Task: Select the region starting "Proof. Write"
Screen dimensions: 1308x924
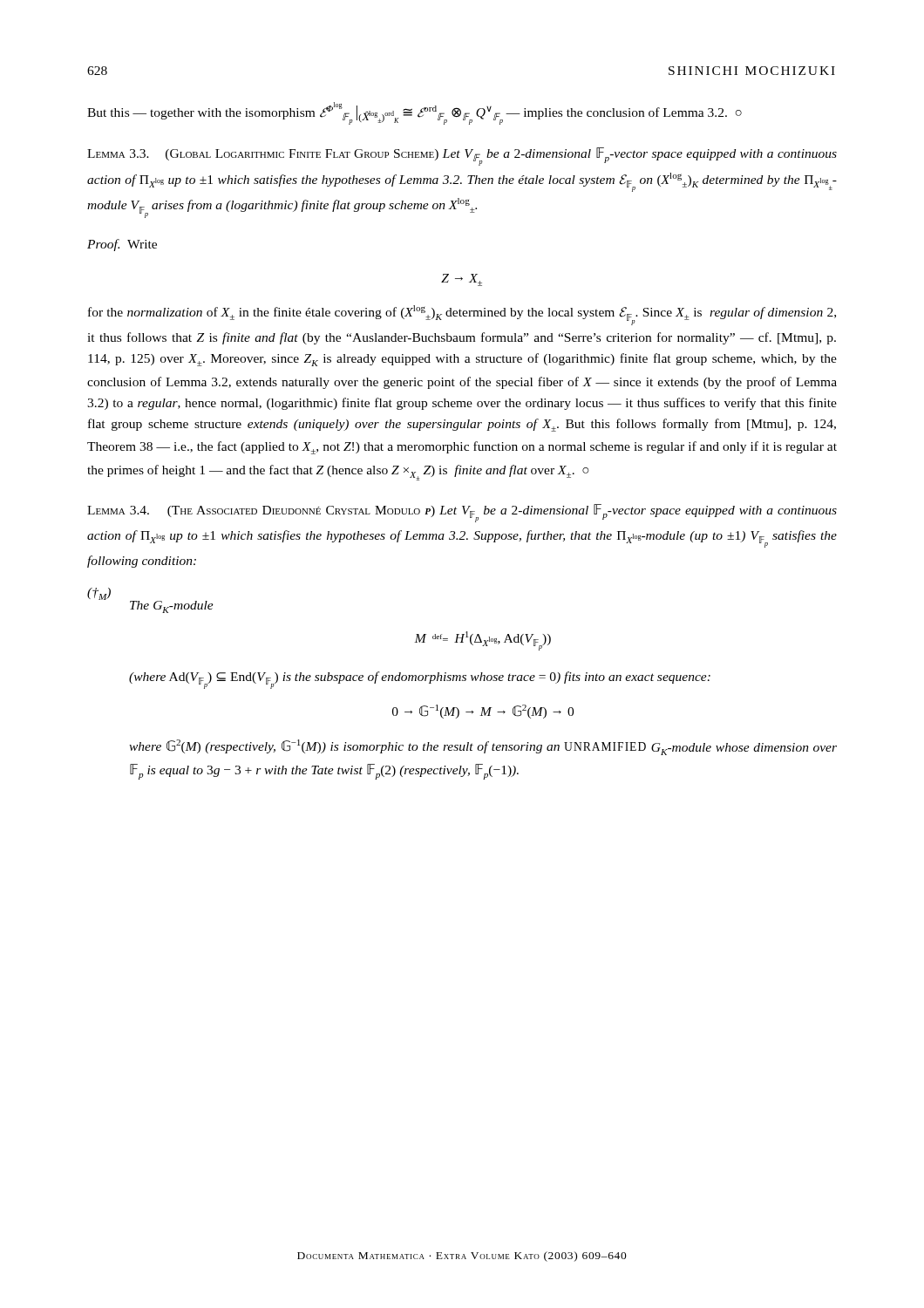Action: (x=122, y=245)
